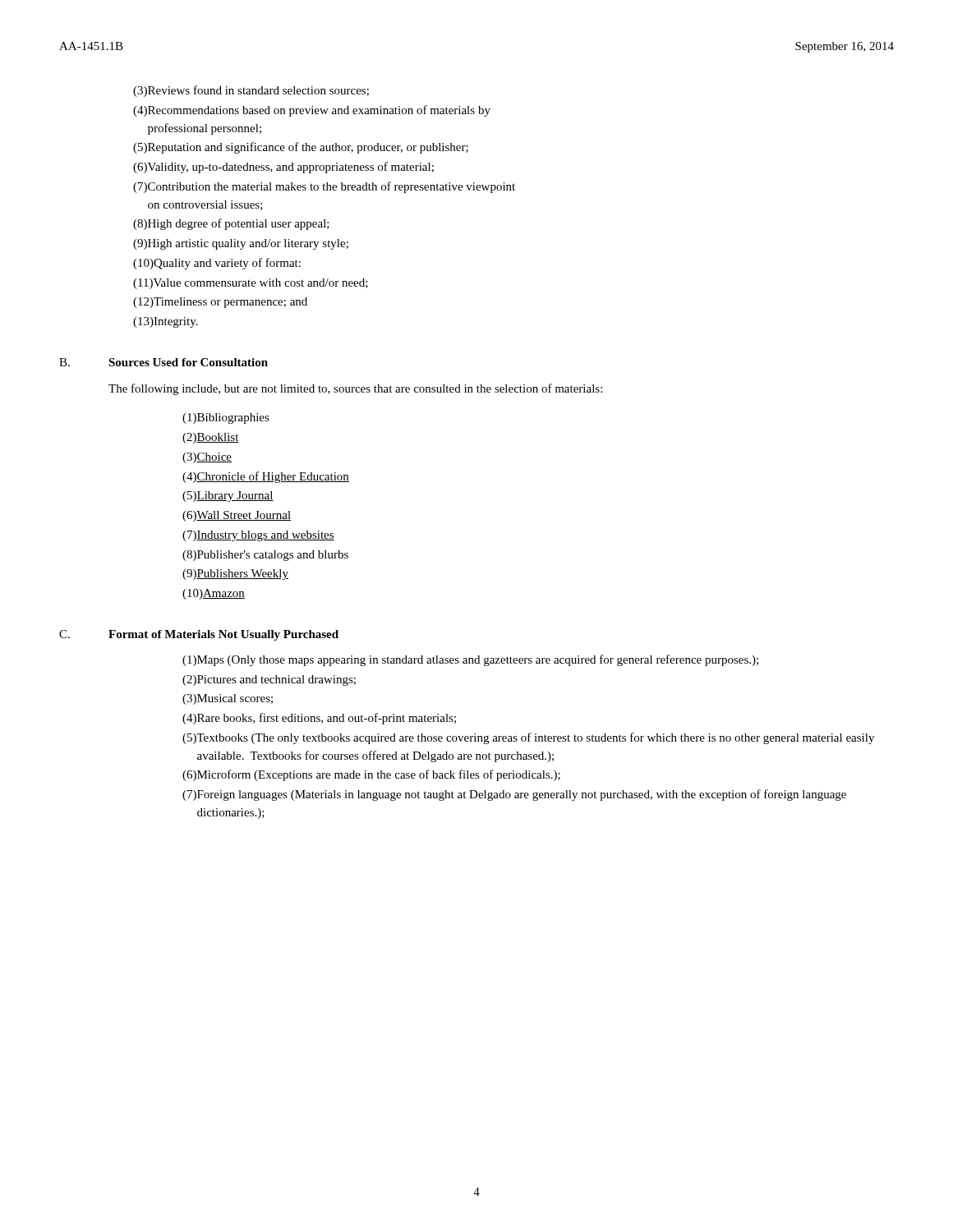
Task: Click on the region starting "(8) High degree of potential user appeal;"
Action: click(231, 224)
